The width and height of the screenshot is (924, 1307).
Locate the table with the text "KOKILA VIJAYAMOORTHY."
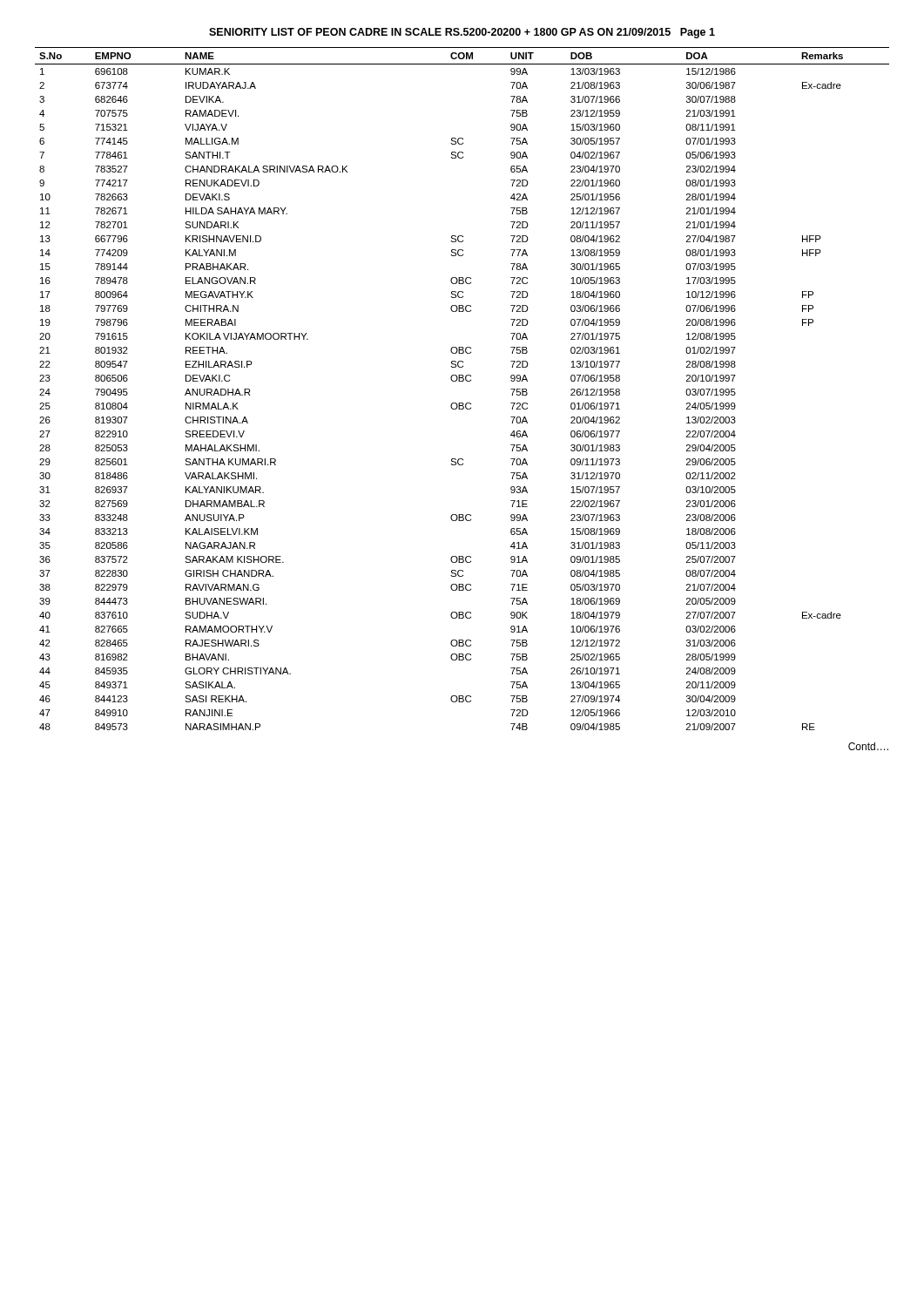click(462, 390)
